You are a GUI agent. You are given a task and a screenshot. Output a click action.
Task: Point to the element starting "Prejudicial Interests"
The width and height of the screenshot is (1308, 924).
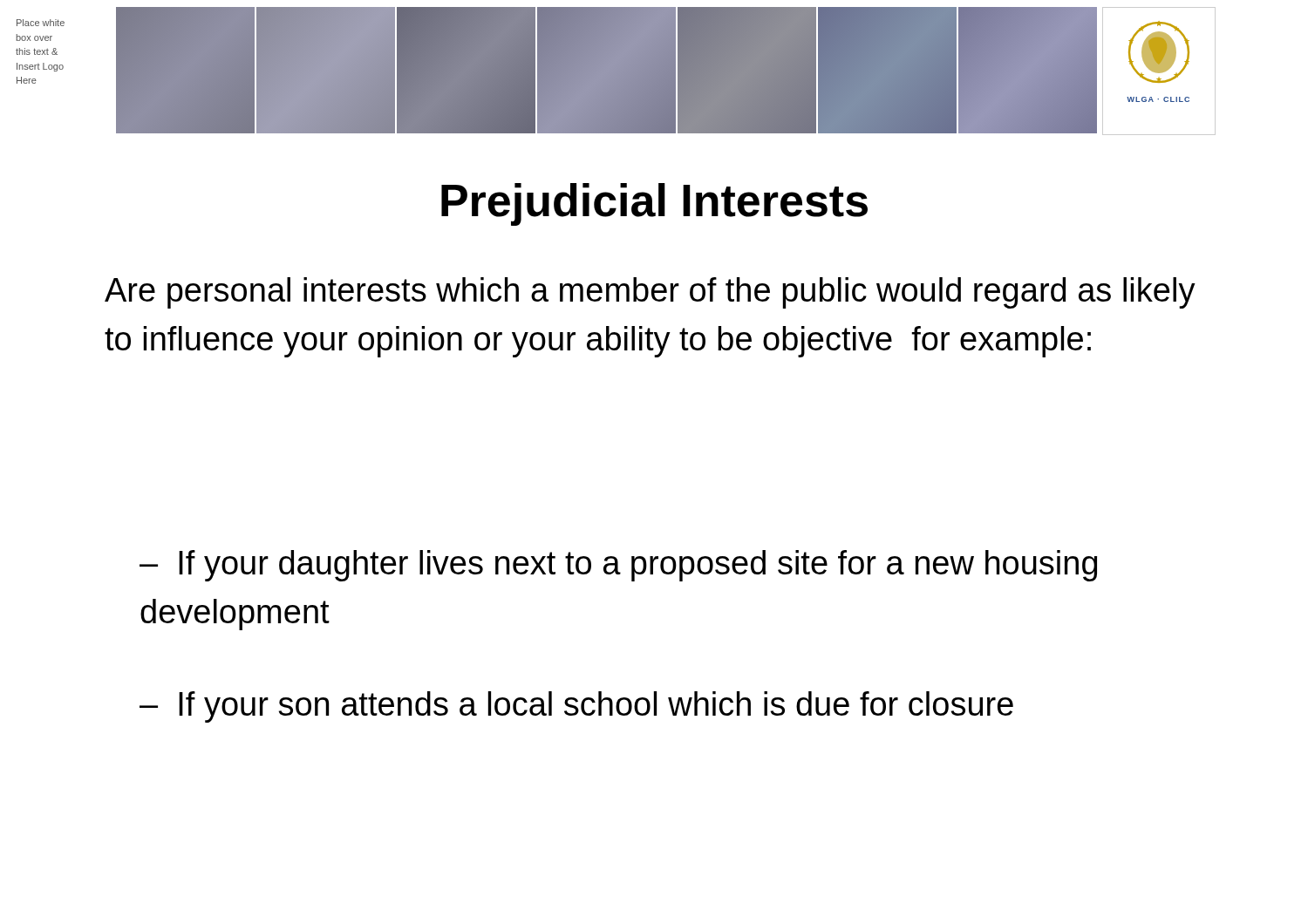tap(654, 201)
